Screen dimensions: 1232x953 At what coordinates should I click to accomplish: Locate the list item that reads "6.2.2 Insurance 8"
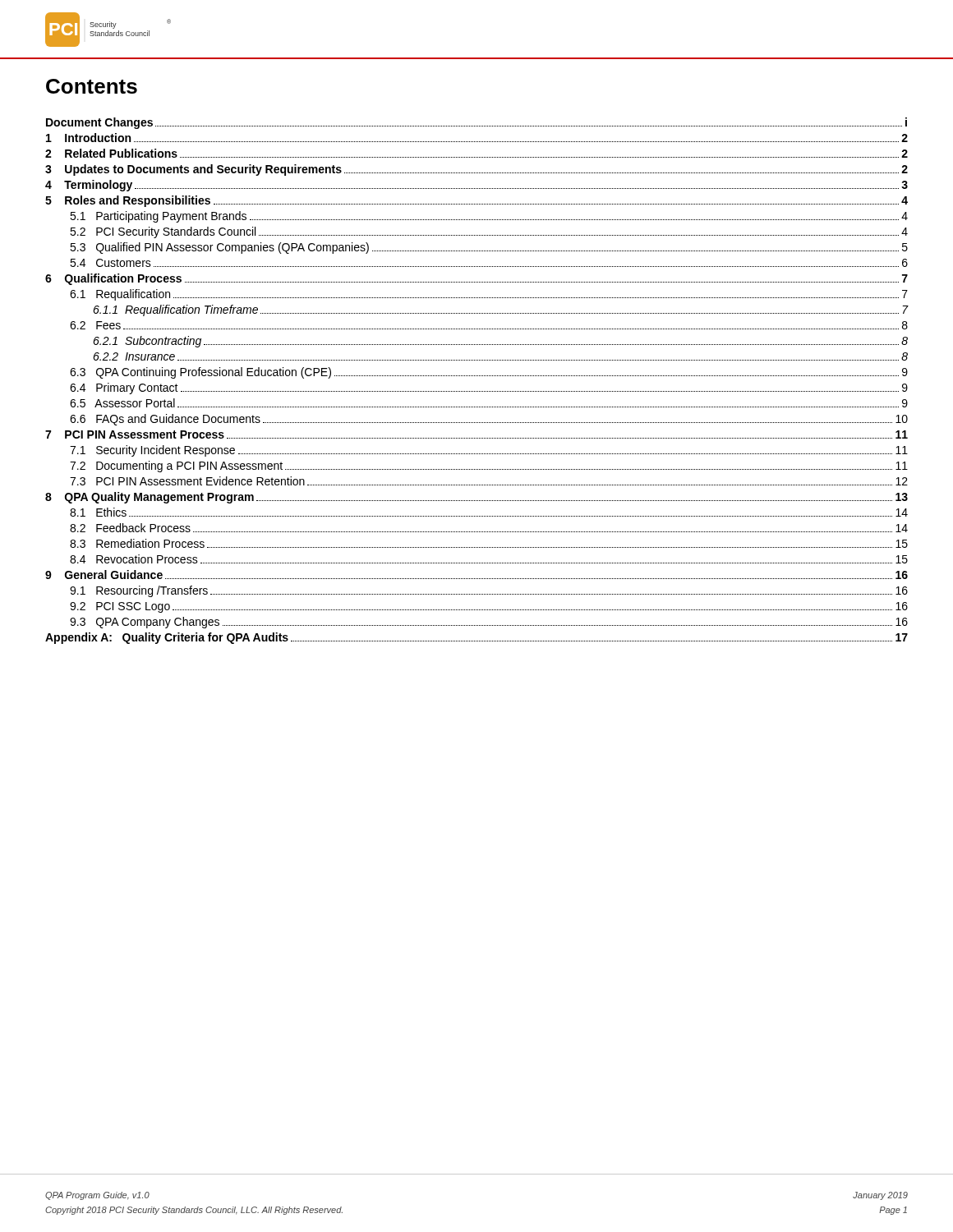[476, 356]
